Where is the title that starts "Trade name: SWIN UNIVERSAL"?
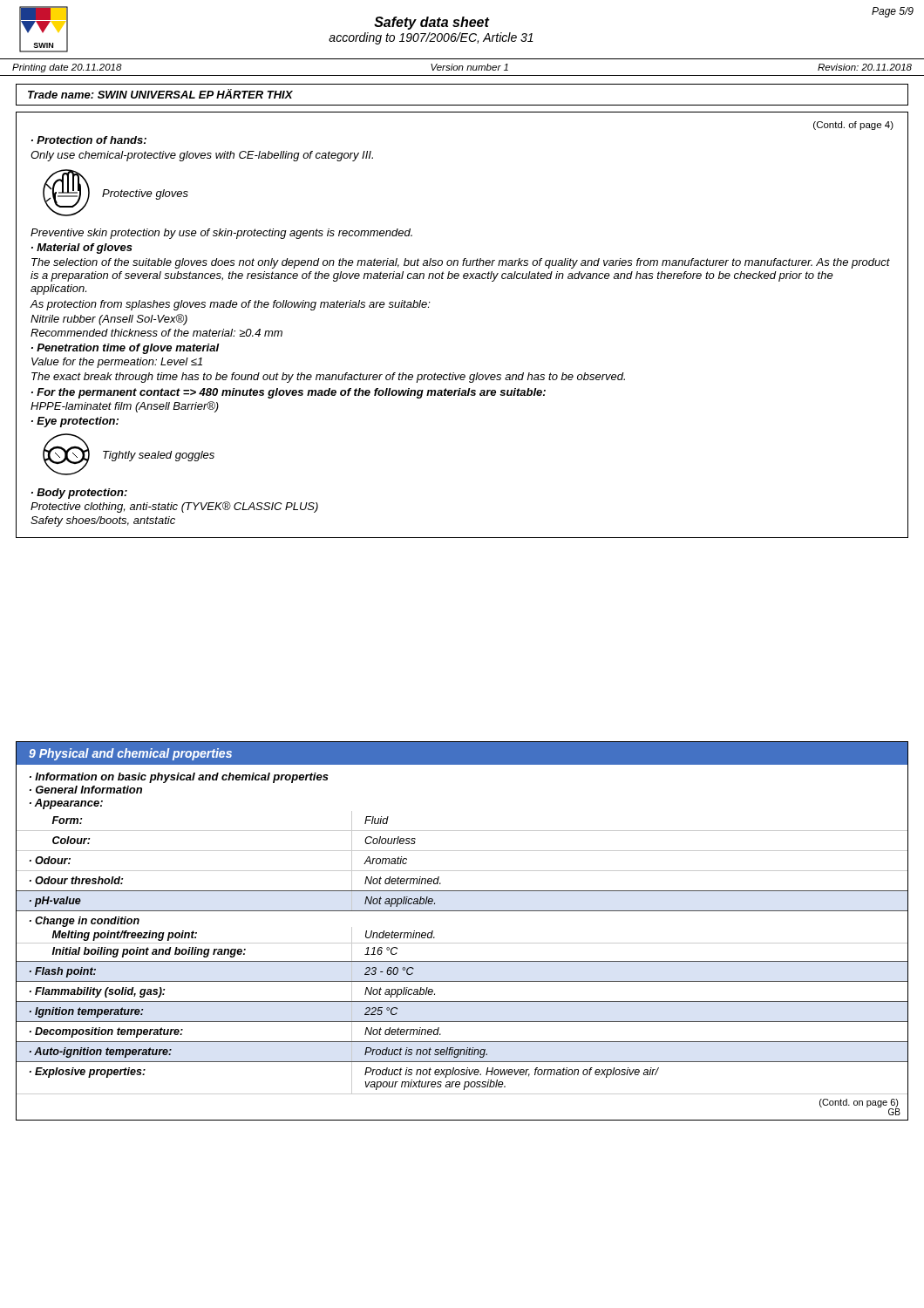This screenshot has width=924, height=1308. click(x=160, y=95)
